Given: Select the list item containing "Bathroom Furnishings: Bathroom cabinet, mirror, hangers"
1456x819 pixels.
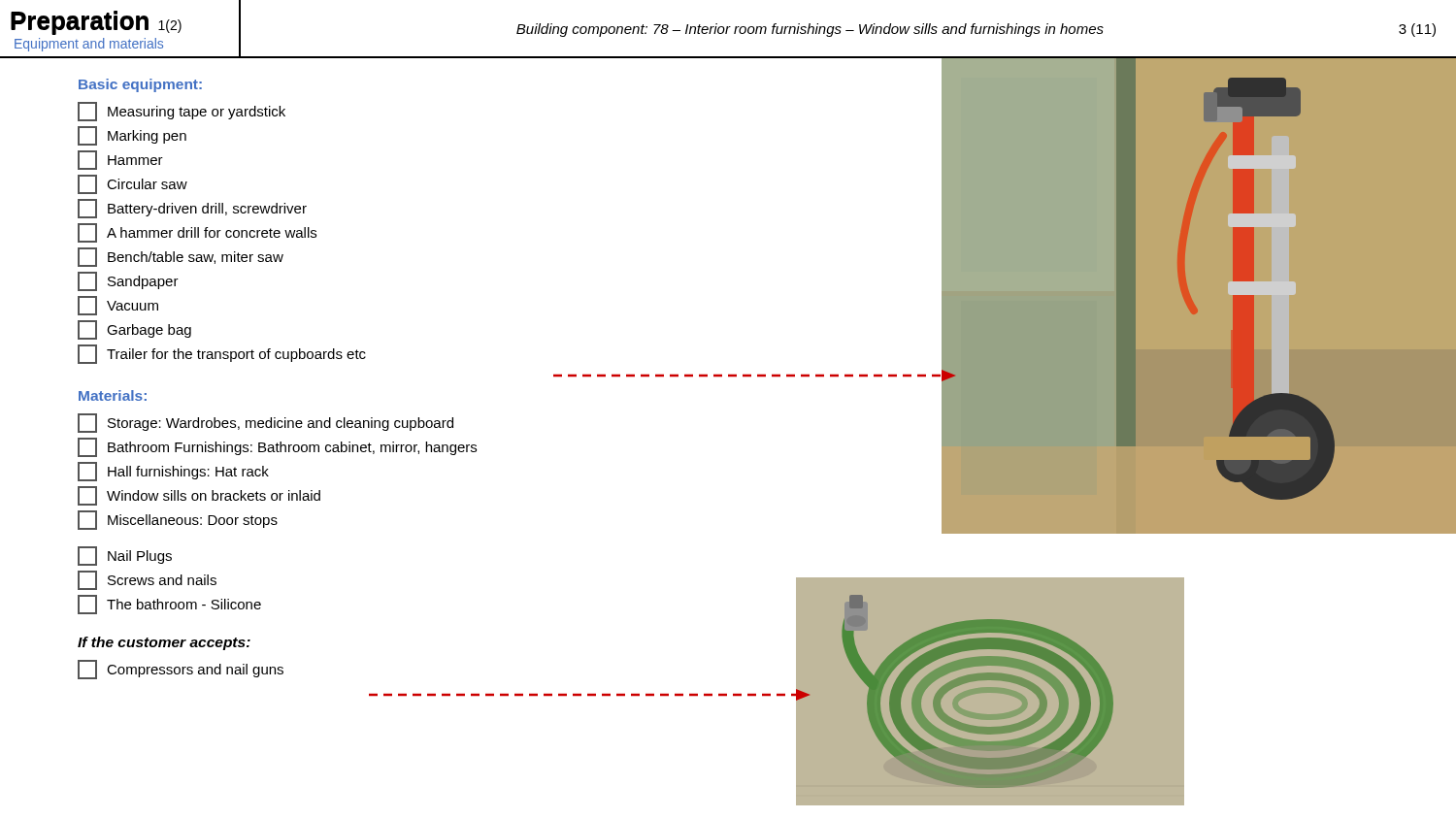Looking at the screenshot, I should coord(278,447).
